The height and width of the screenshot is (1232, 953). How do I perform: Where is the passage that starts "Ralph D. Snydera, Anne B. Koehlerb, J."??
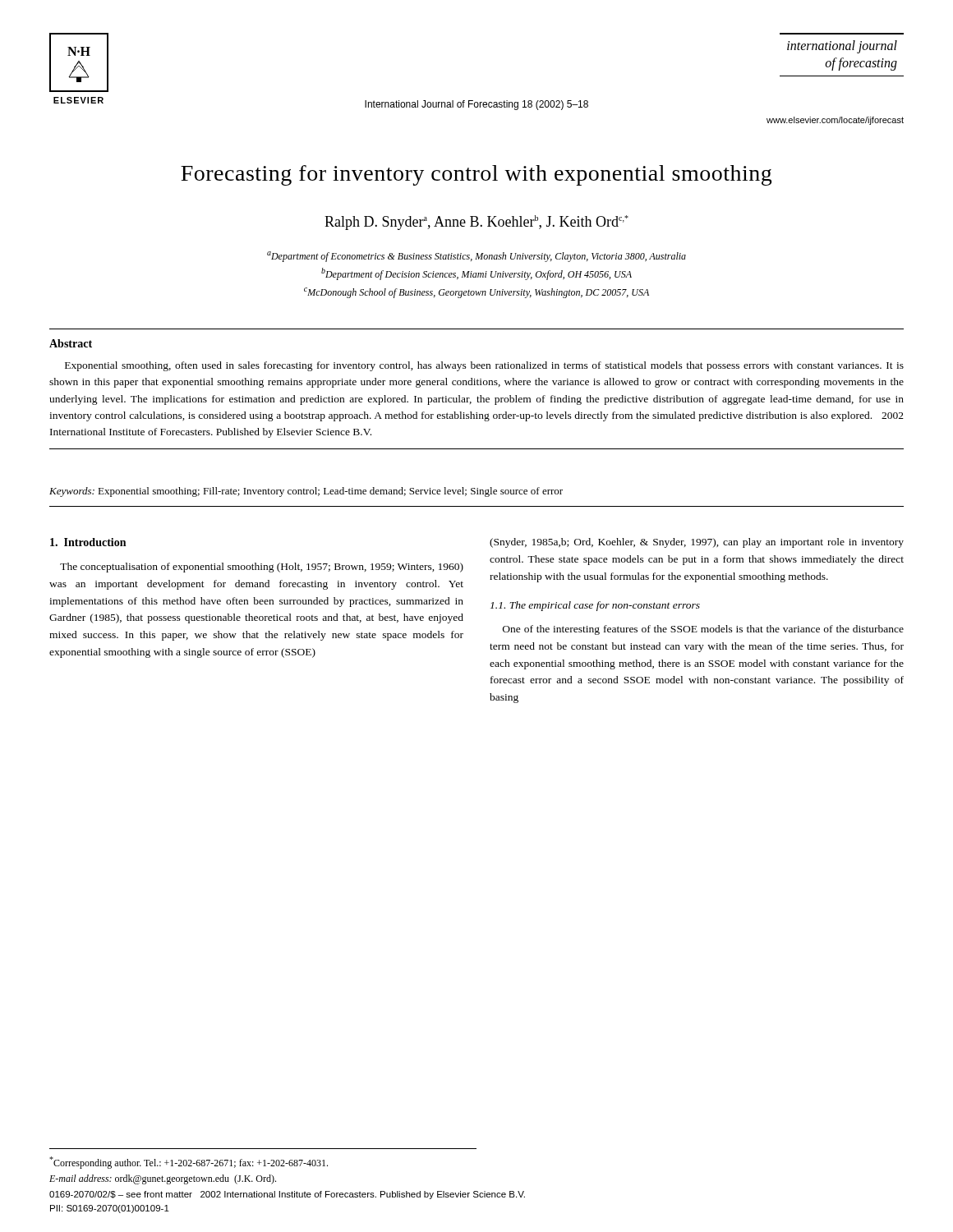[476, 222]
